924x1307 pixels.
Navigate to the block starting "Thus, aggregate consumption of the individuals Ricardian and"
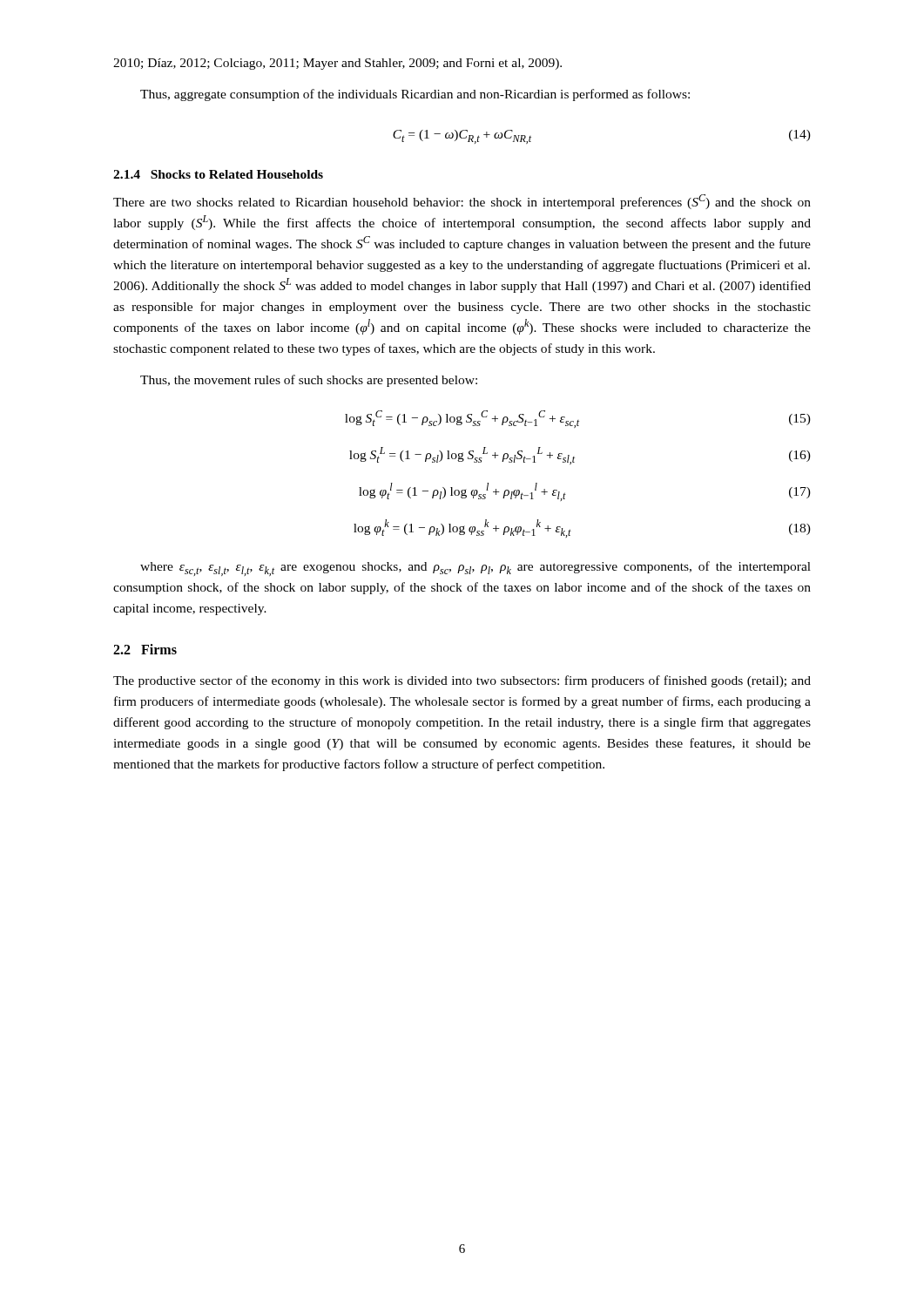[462, 94]
